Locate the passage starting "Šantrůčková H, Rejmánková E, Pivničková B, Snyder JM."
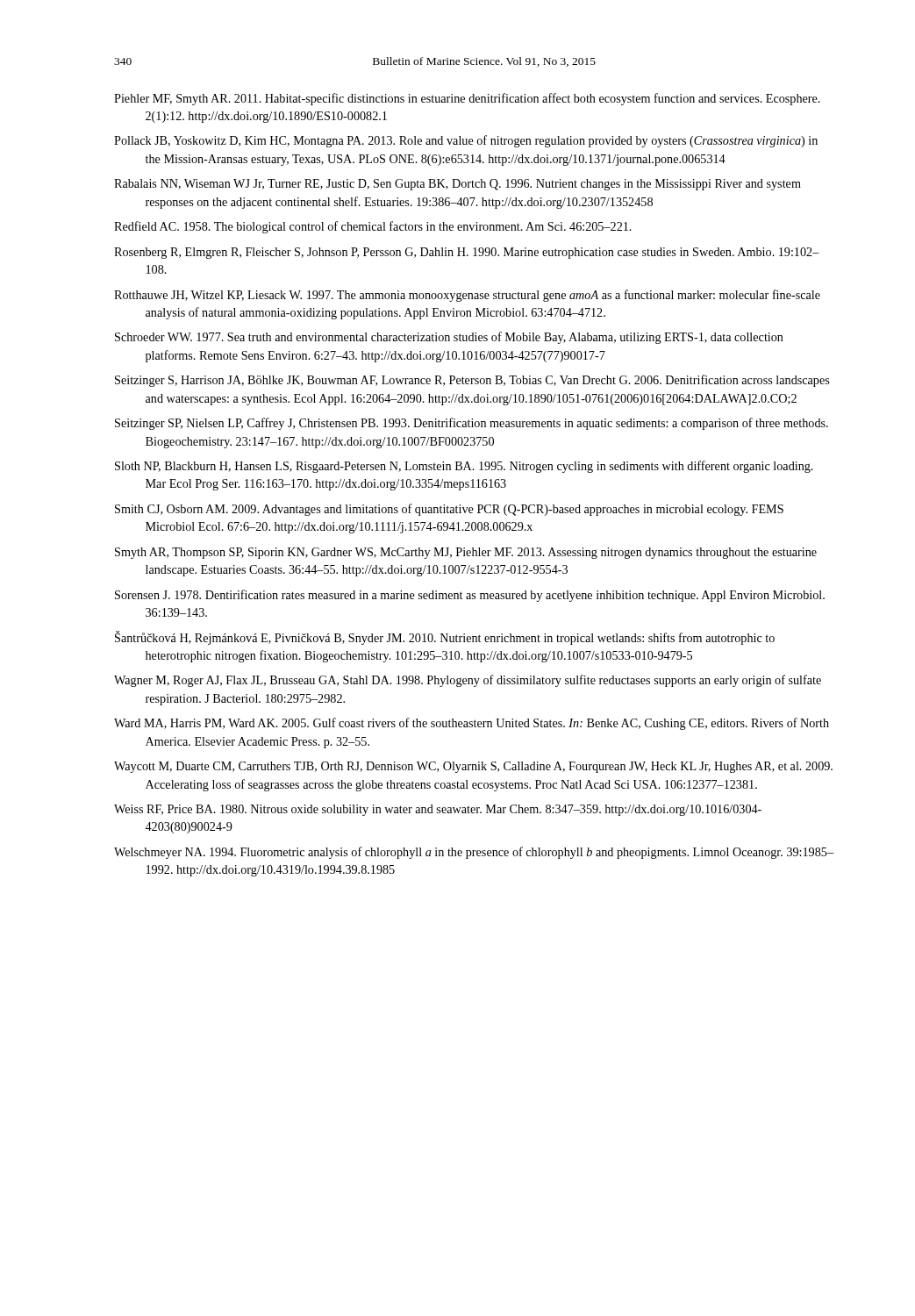The height and width of the screenshot is (1316, 915). (445, 646)
